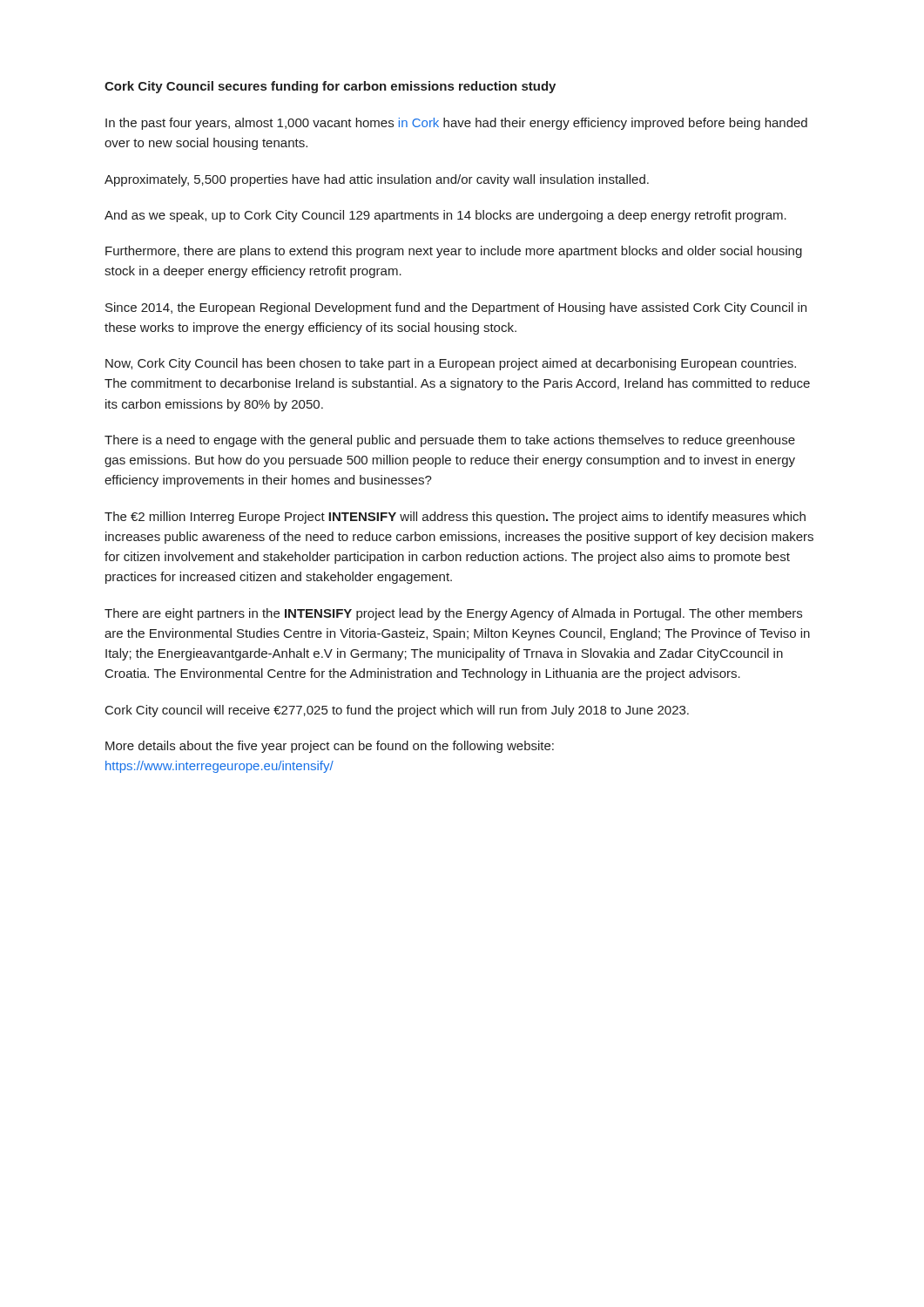Click on the text block starting "There are eight partners in the INTENSIFY"

457,643
